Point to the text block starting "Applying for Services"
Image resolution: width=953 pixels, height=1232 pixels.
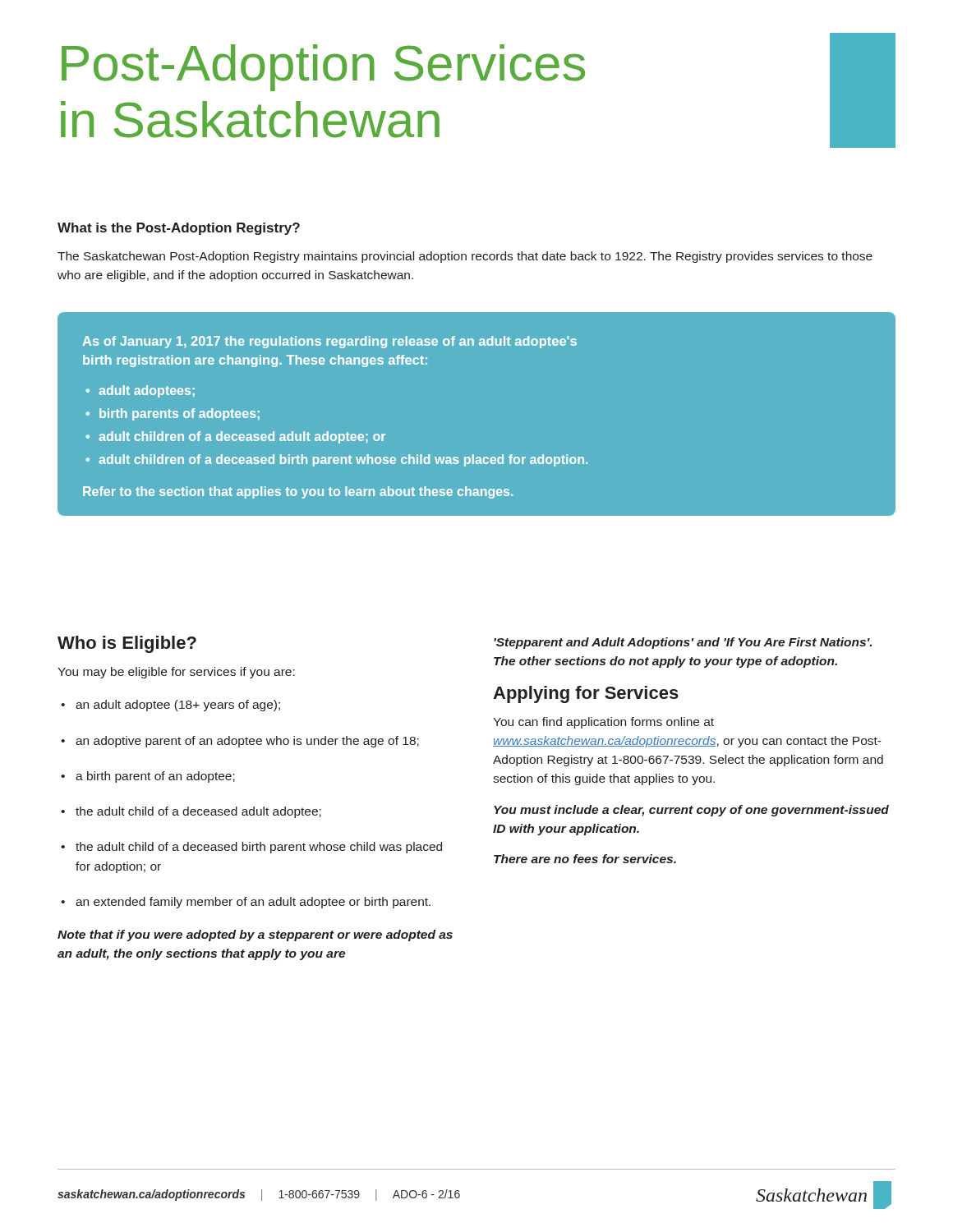(586, 694)
